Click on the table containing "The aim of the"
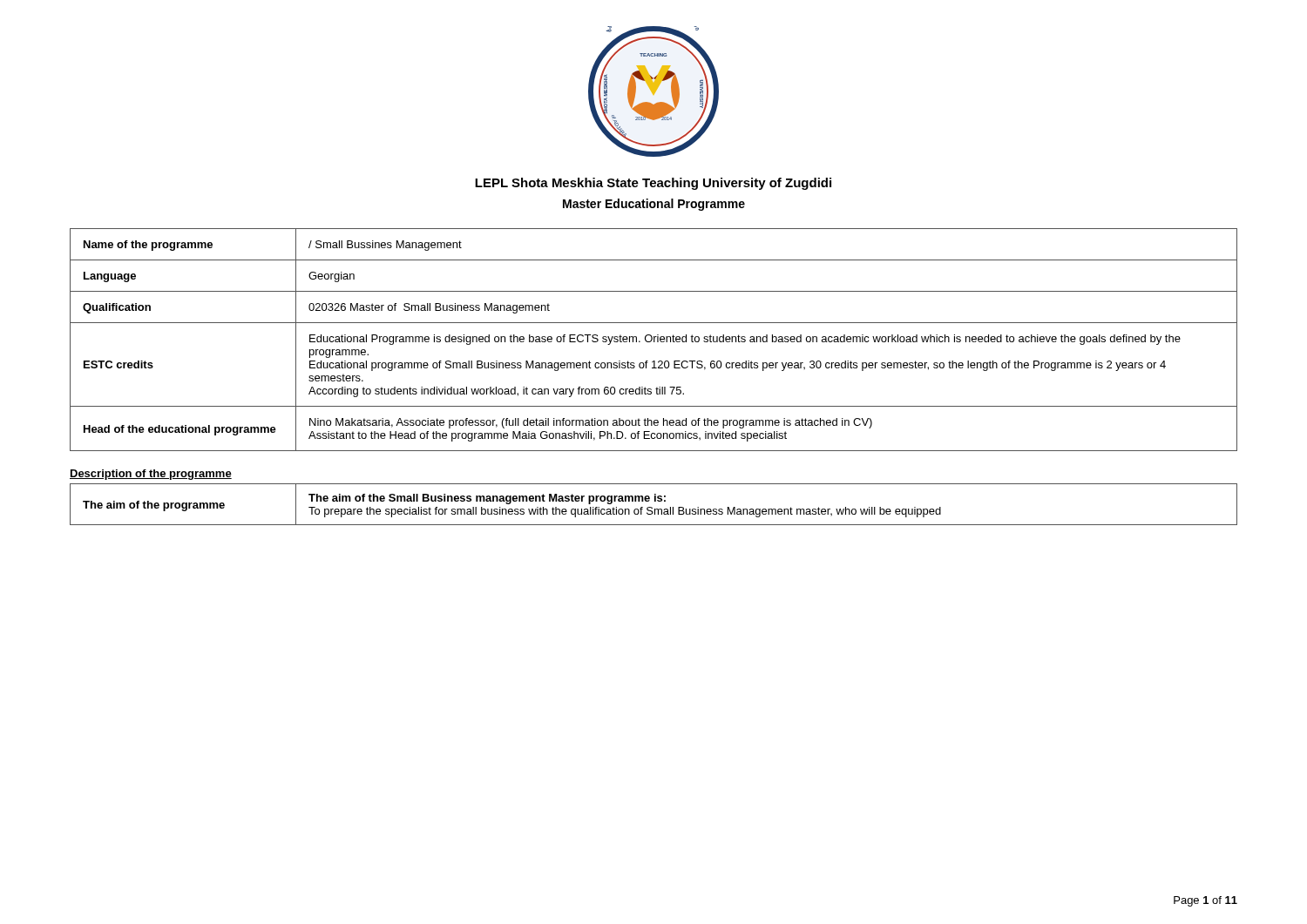This screenshot has width=1307, height=924. coord(654,504)
